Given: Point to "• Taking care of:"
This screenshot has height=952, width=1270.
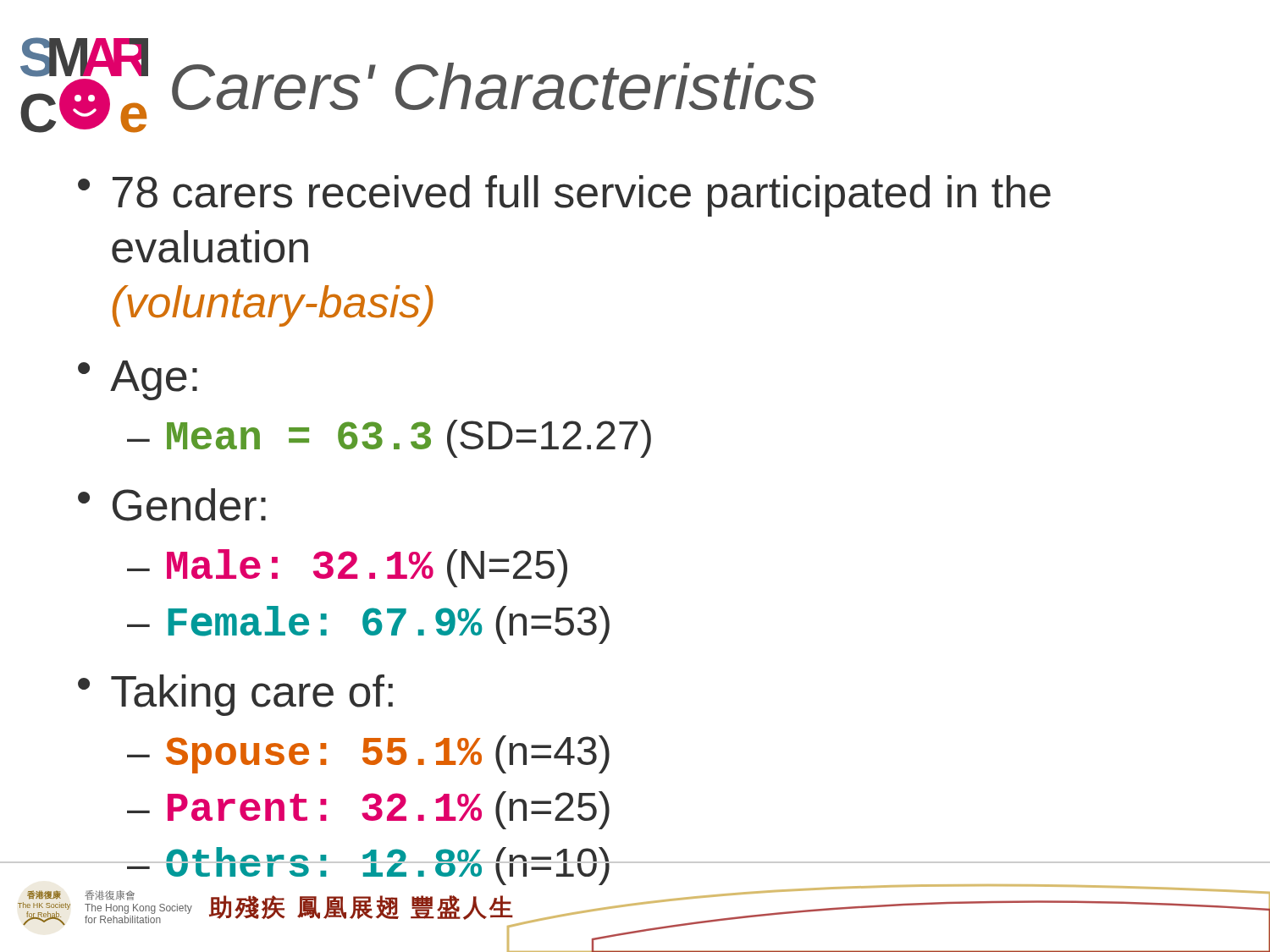Looking at the screenshot, I should [x=236, y=692].
